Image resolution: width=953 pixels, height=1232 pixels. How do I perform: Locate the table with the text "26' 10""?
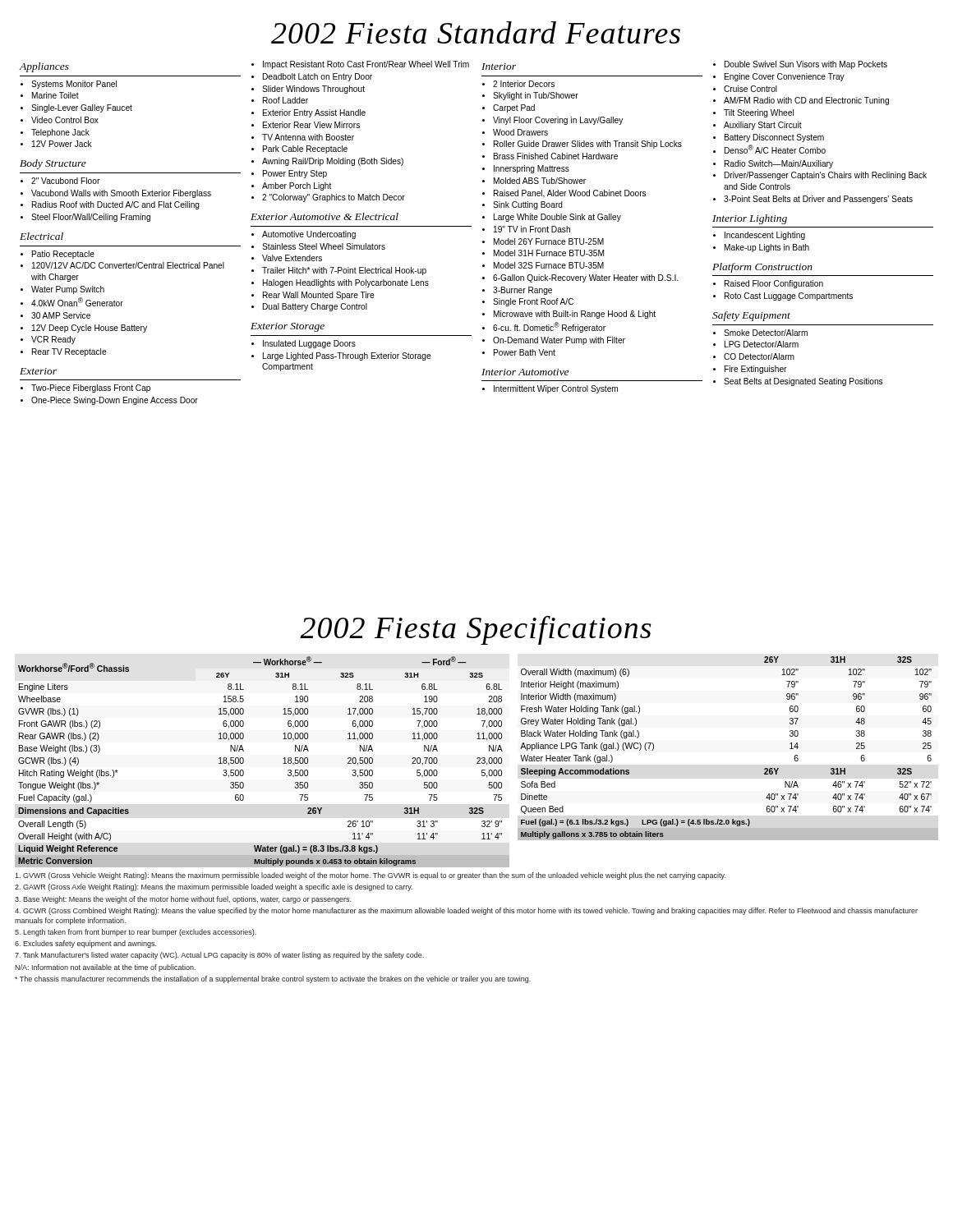tap(262, 761)
